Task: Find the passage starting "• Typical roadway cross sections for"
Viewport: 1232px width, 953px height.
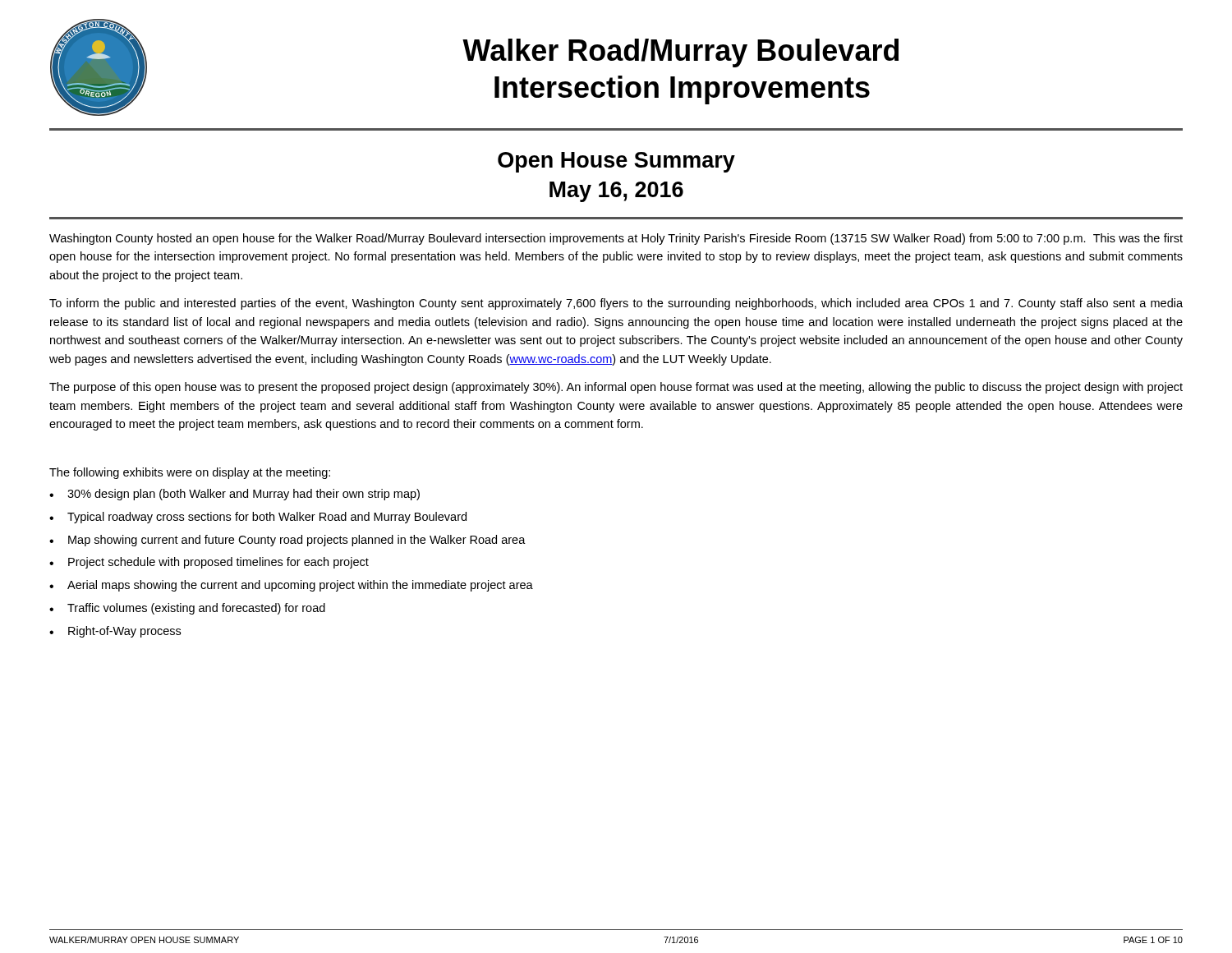Action: [258, 518]
